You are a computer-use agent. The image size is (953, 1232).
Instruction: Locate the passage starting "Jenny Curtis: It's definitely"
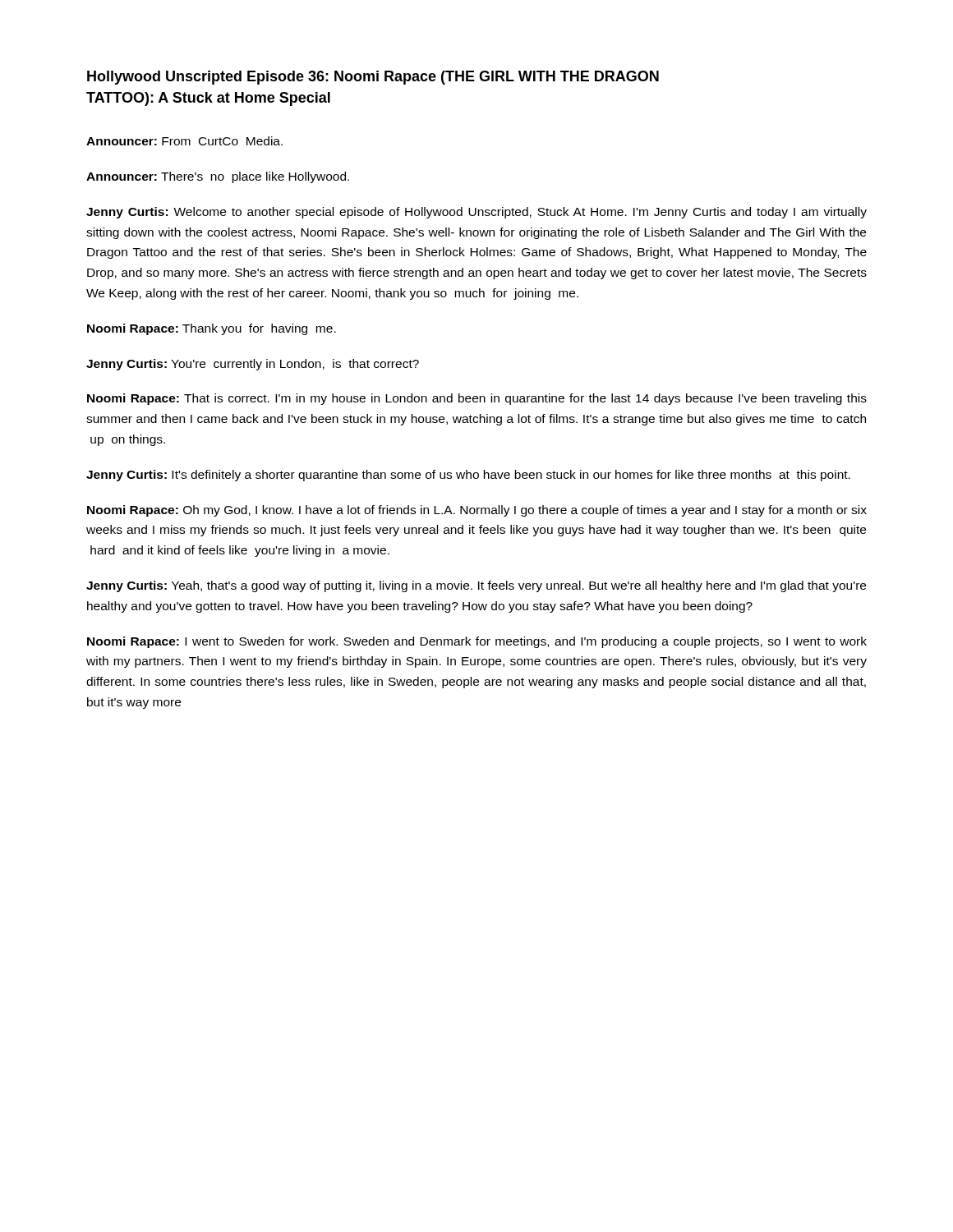pyautogui.click(x=469, y=474)
